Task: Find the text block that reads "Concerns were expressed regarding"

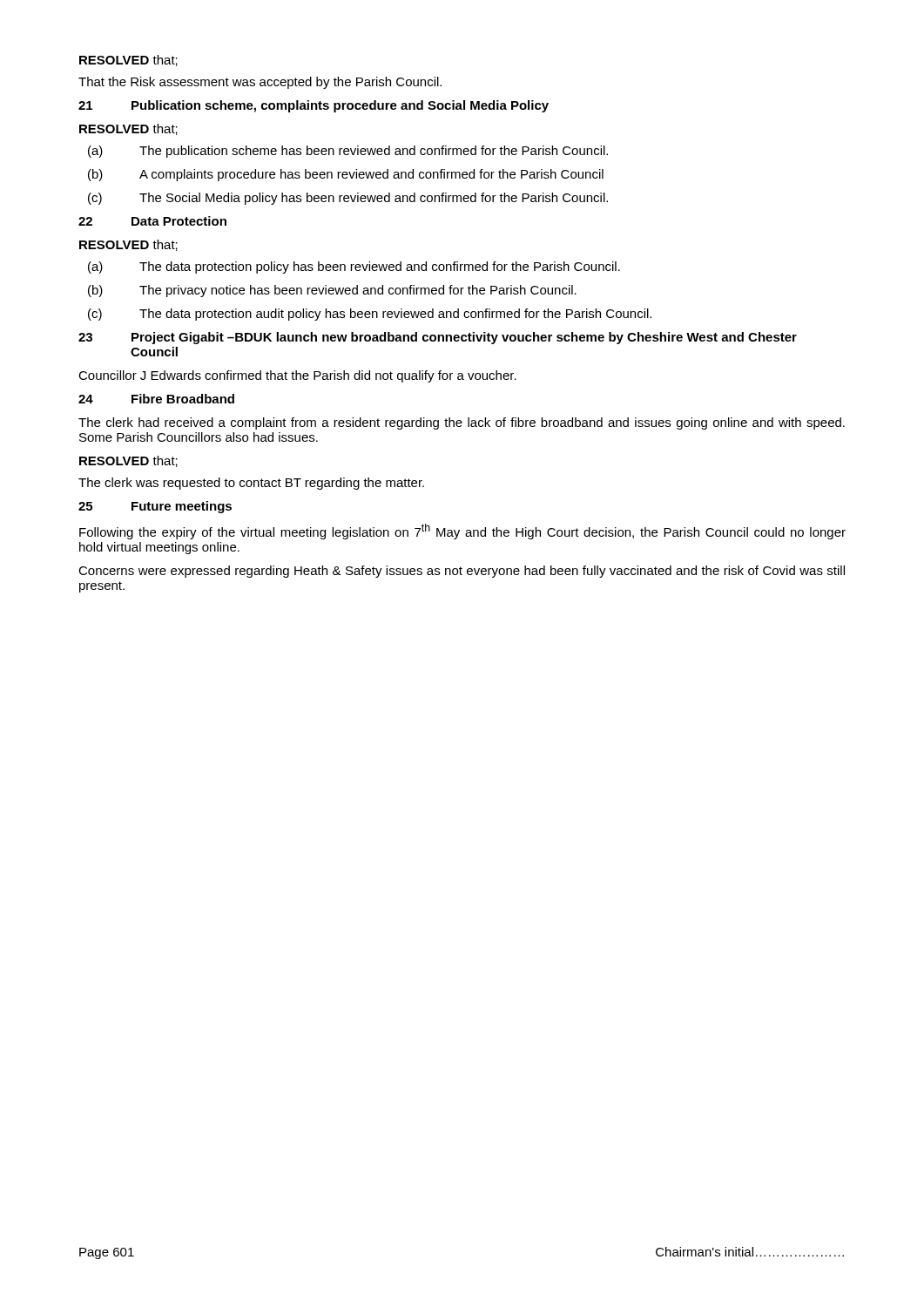Action: pos(462,578)
